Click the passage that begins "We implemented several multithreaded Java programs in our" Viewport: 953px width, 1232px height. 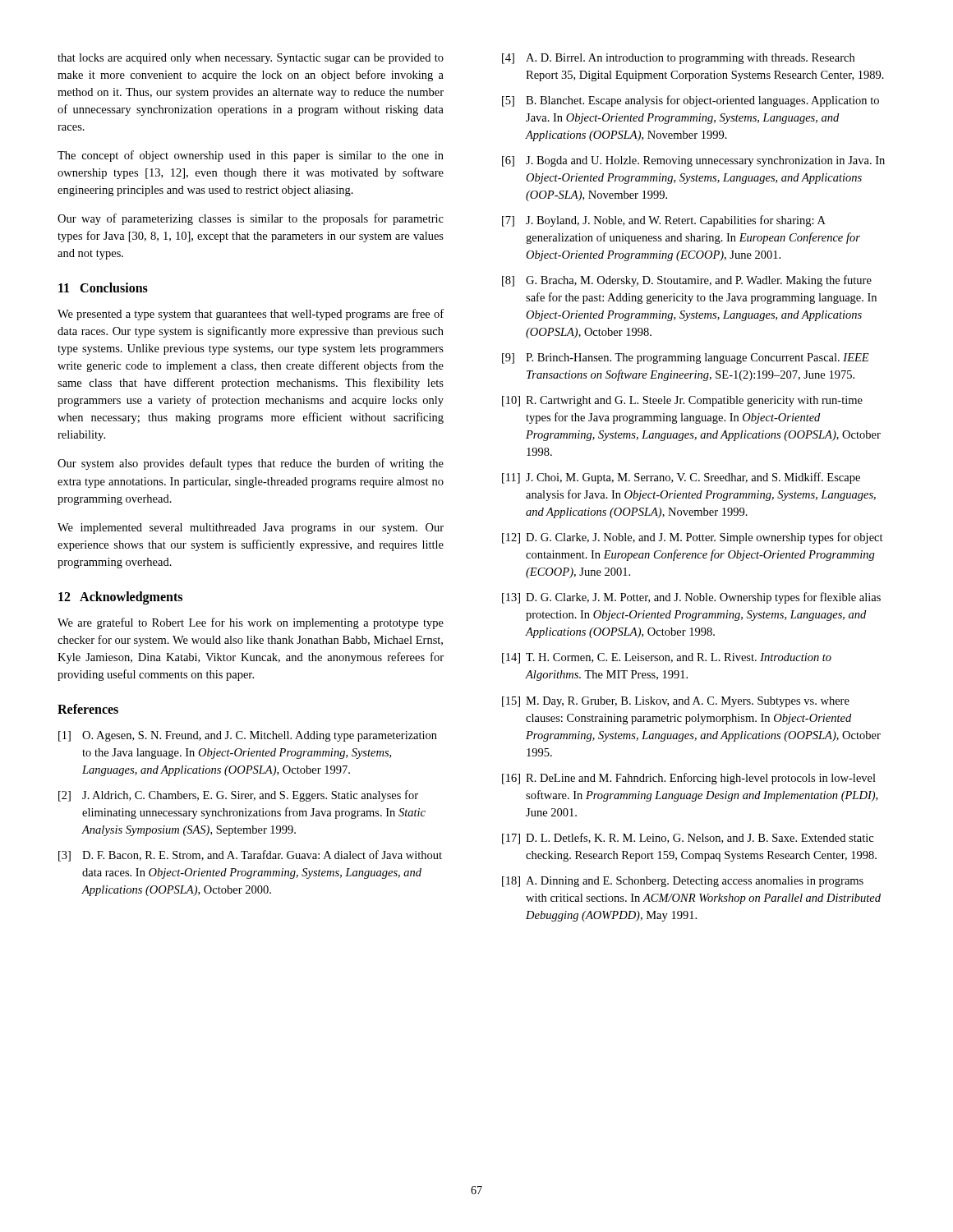[x=251, y=544]
